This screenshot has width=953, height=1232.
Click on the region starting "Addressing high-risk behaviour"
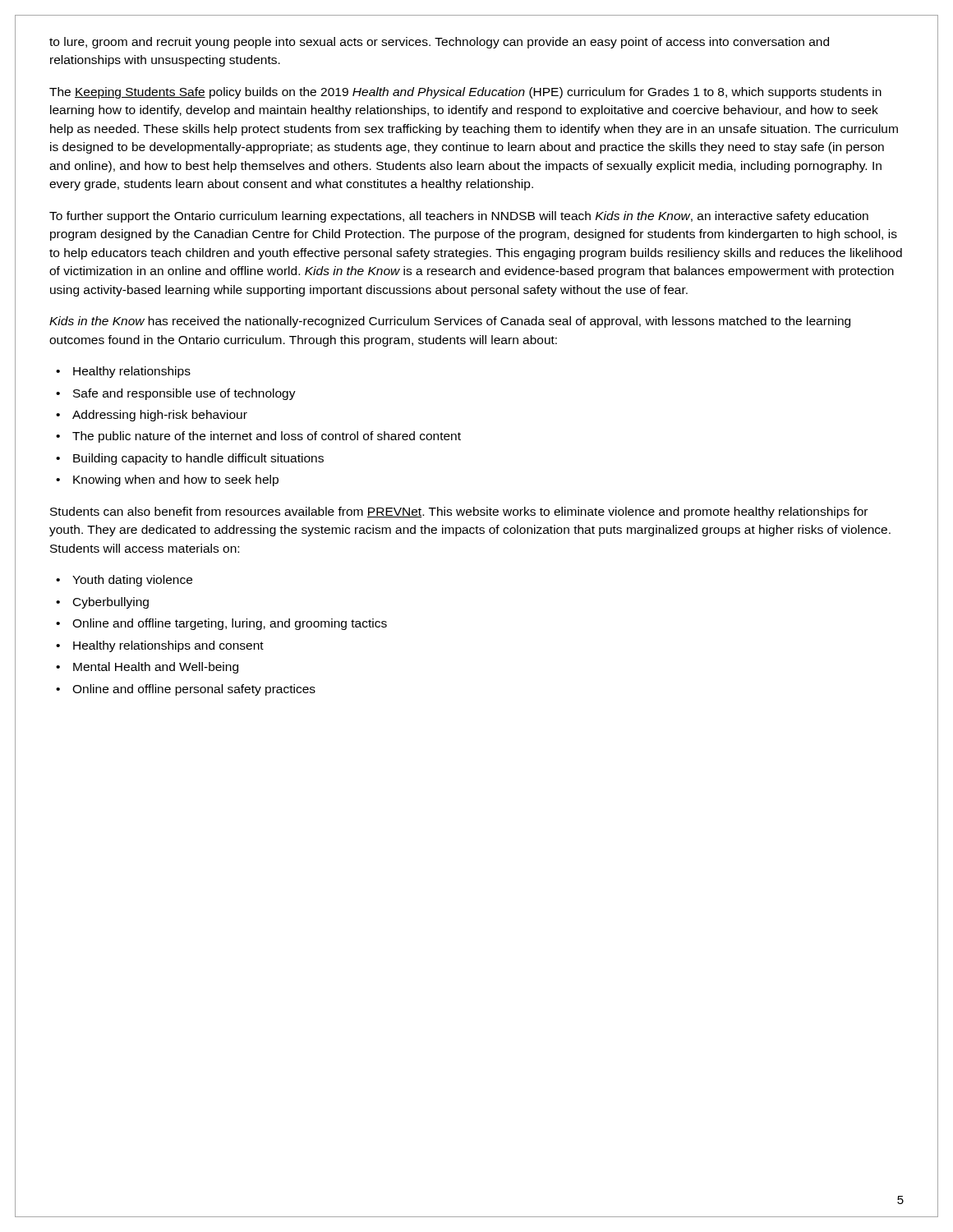160,414
